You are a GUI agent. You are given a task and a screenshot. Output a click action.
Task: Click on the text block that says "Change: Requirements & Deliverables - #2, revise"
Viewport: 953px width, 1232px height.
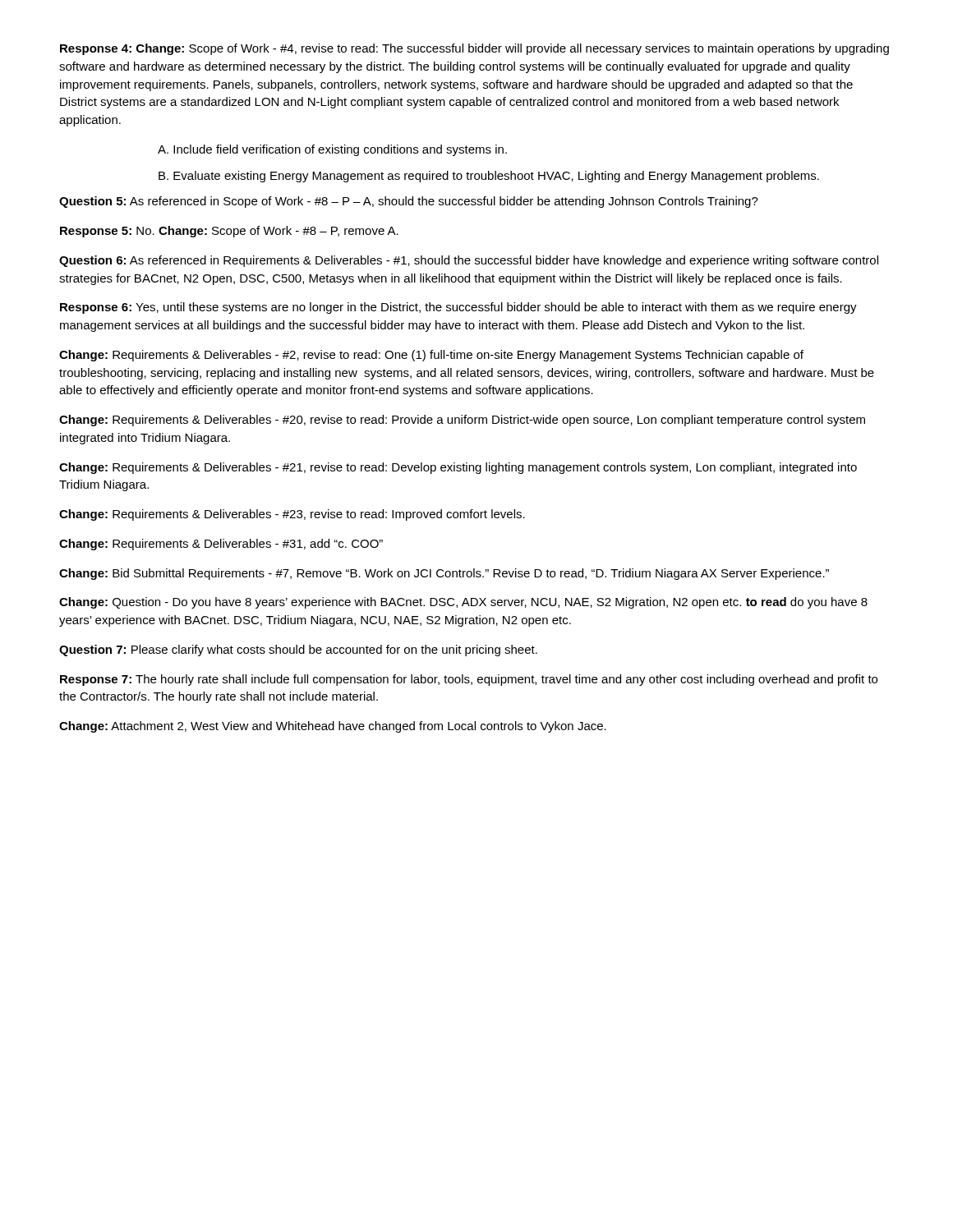pyautogui.click(x=467, y=372)
